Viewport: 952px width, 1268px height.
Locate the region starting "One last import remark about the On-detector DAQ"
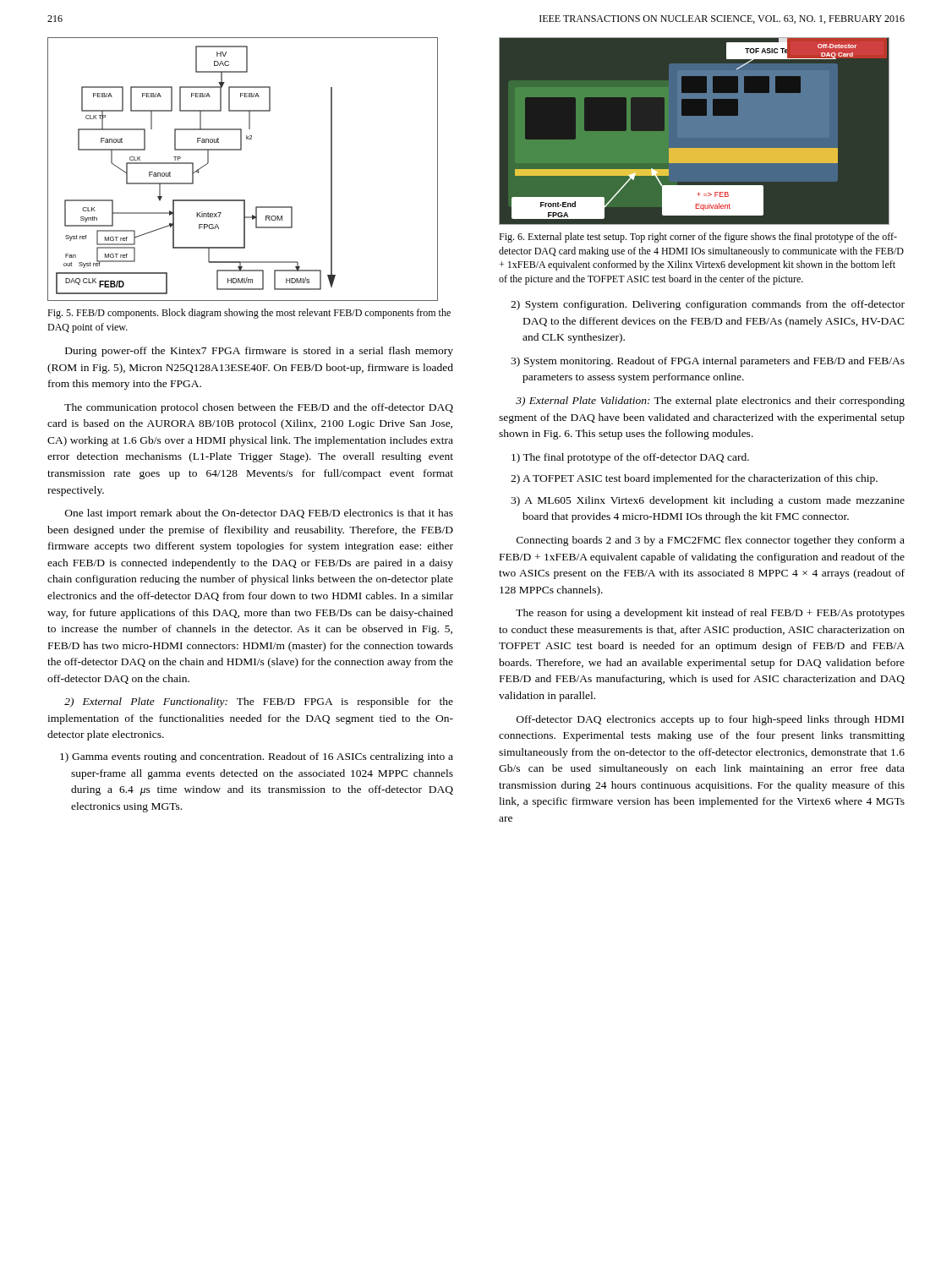[x=250, y=596]
